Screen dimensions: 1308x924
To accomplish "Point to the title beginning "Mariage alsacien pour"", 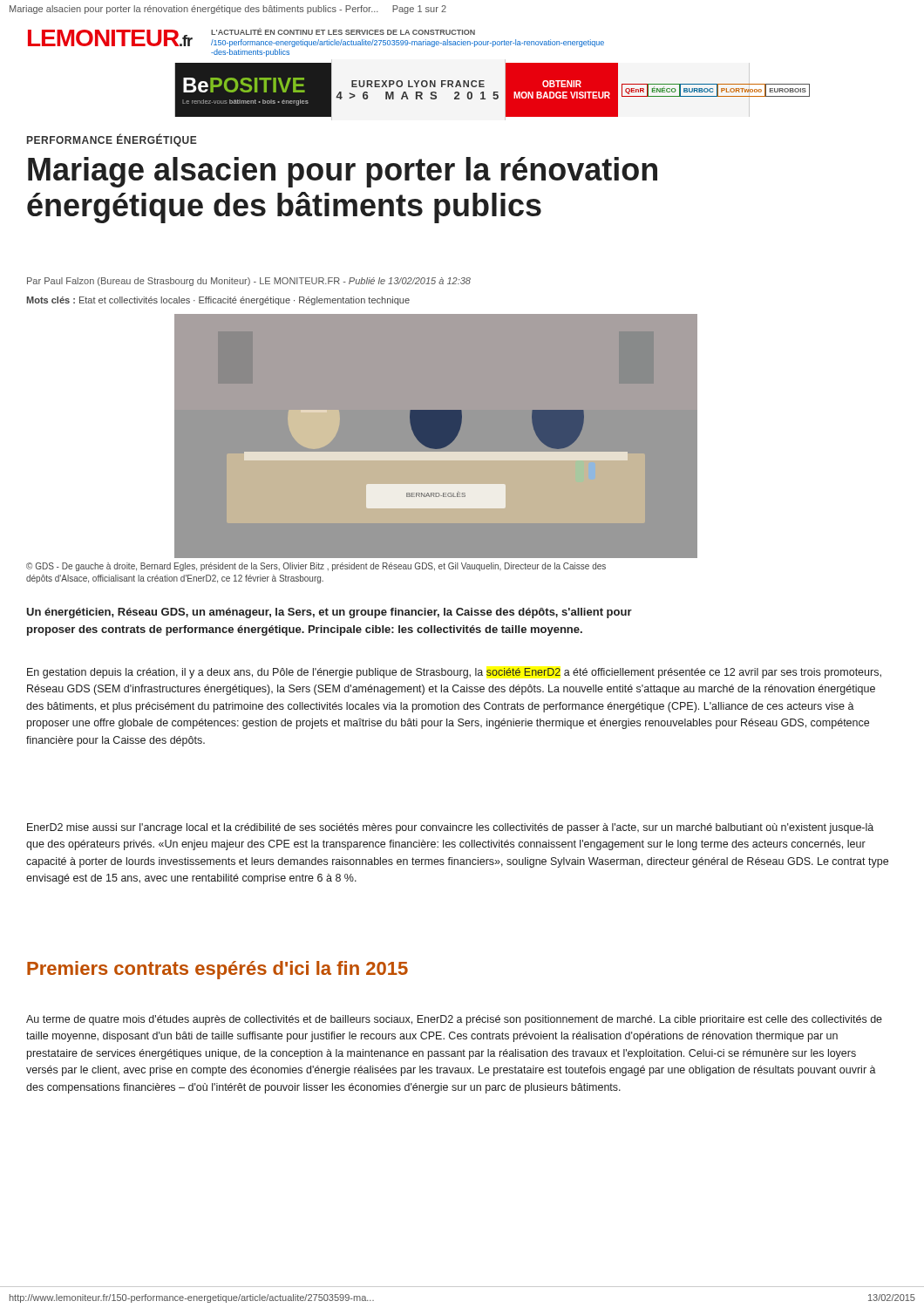I will (x=343, y=188).
